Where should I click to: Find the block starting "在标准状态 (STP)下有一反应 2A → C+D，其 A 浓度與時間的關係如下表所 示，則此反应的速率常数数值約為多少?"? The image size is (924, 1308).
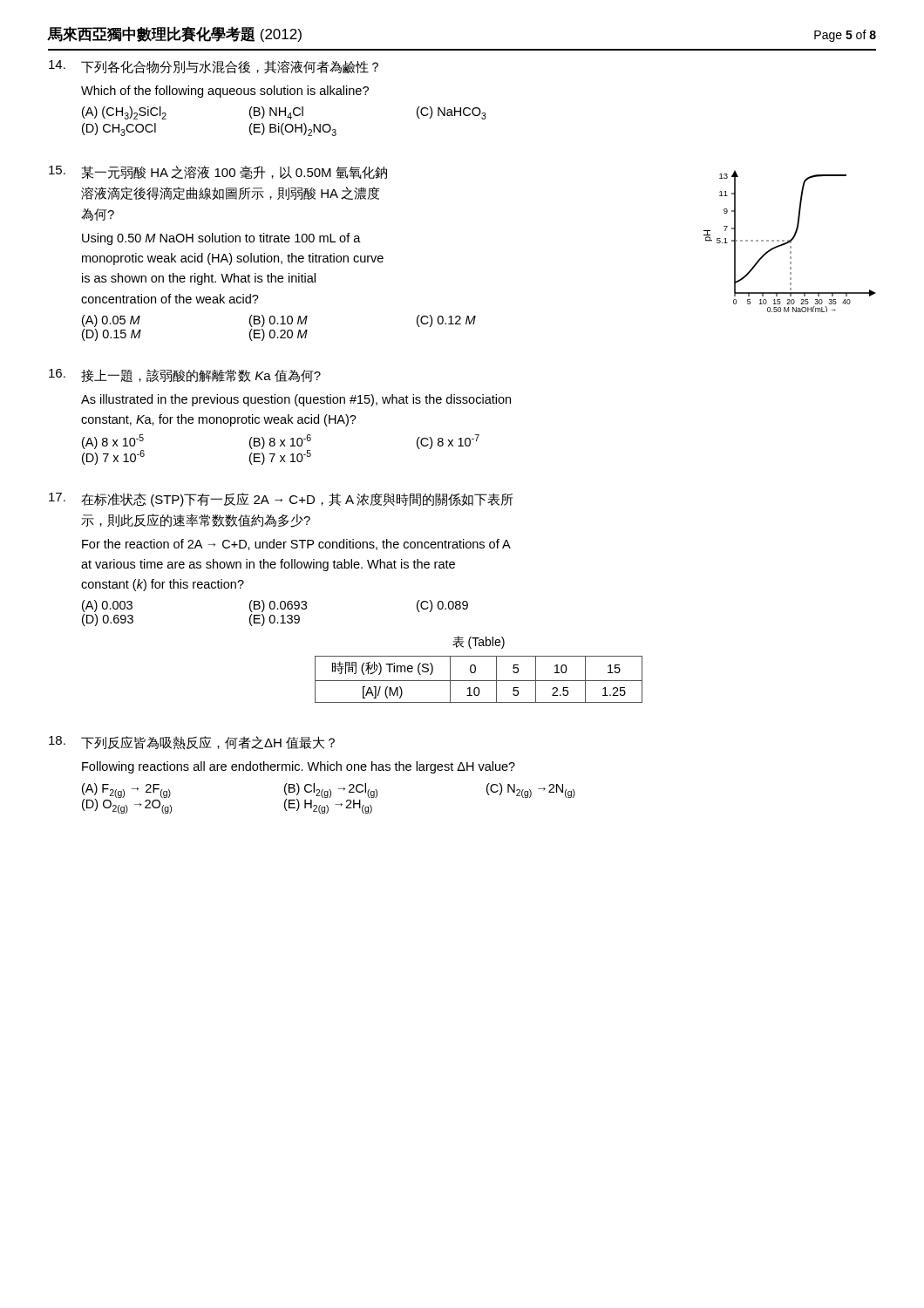tap(462, 599)
